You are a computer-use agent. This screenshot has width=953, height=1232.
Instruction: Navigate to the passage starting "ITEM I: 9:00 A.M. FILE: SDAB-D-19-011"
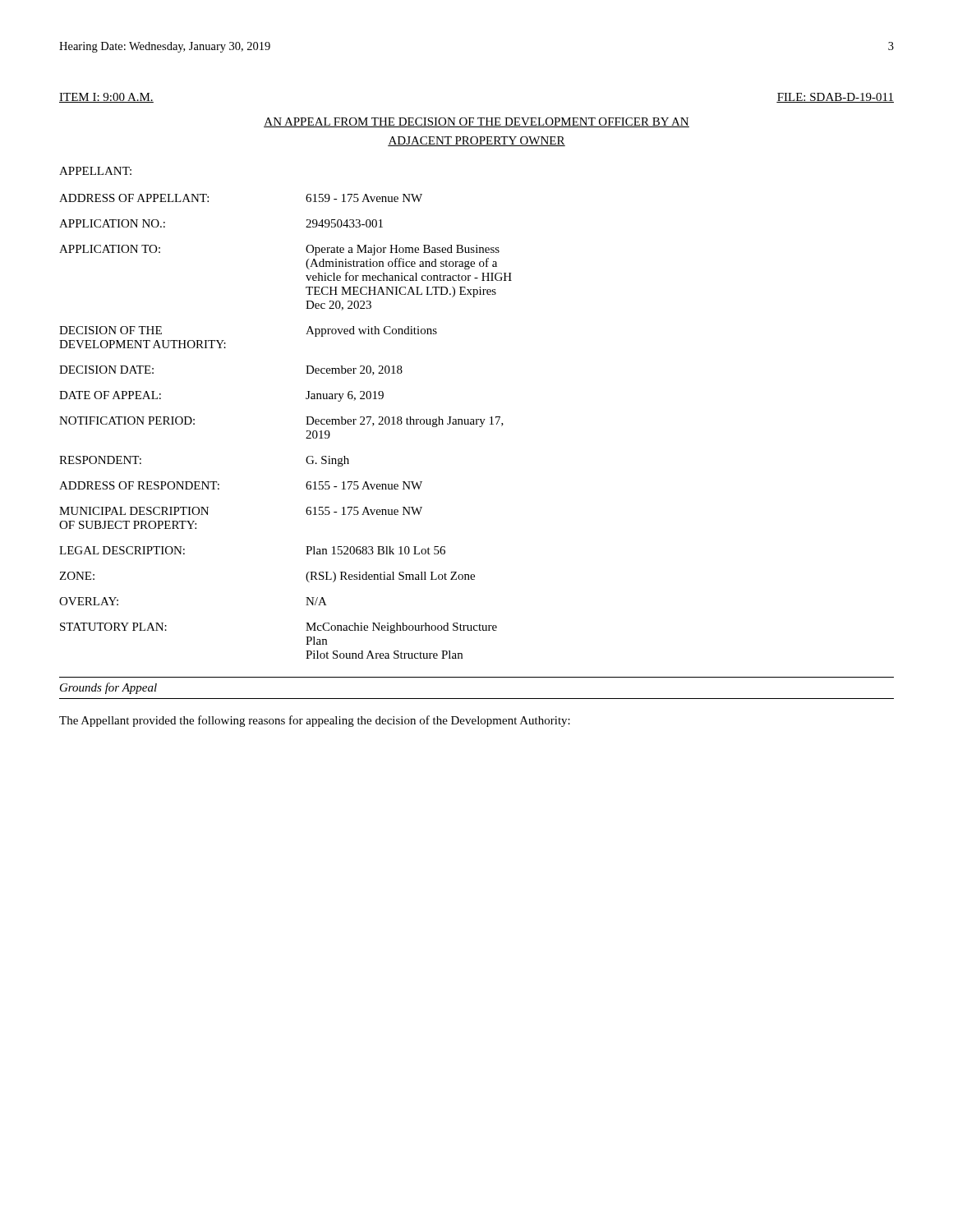(106, 97)
